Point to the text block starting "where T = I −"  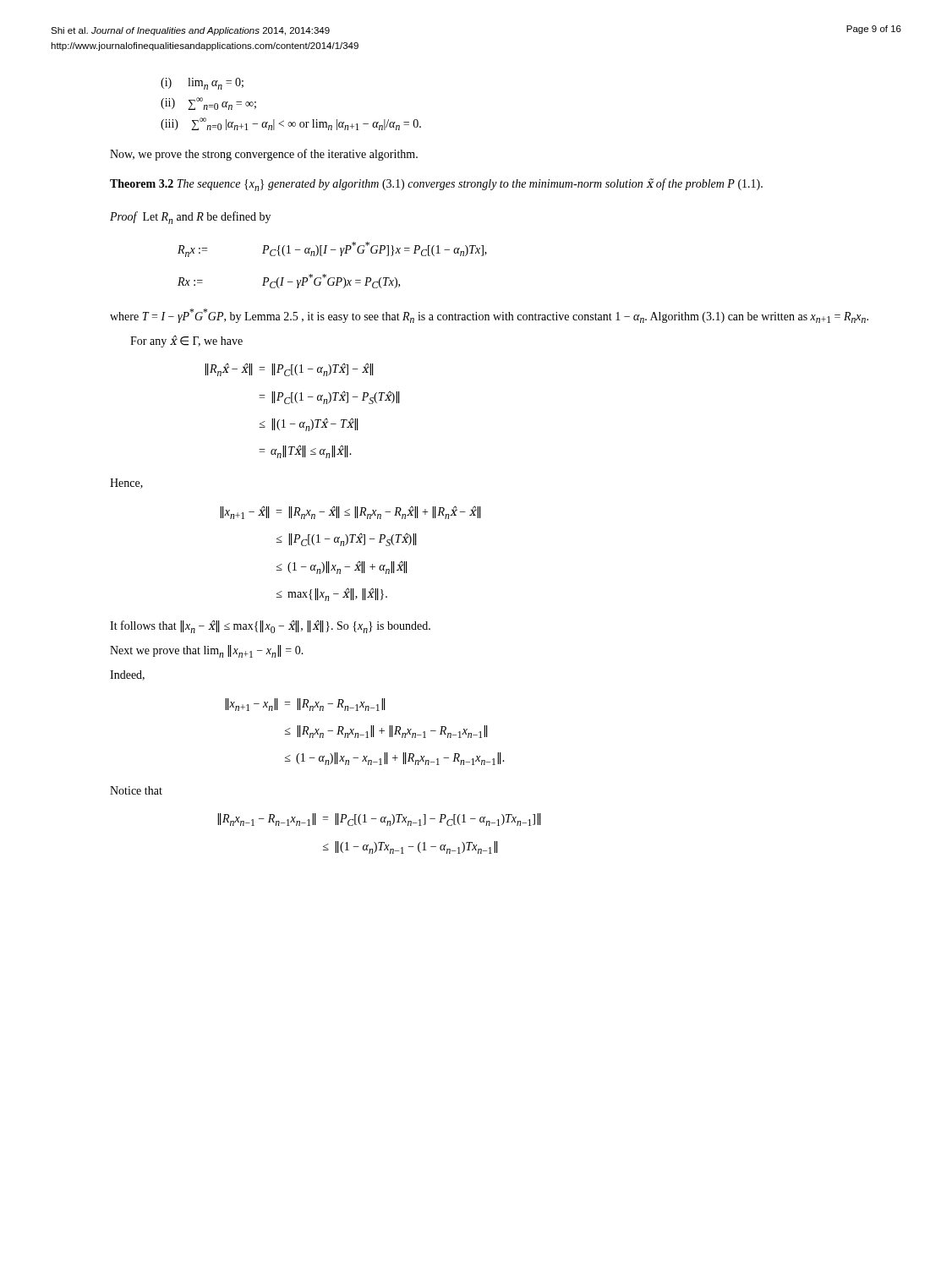pyautogui.click(x=490, y=316)
